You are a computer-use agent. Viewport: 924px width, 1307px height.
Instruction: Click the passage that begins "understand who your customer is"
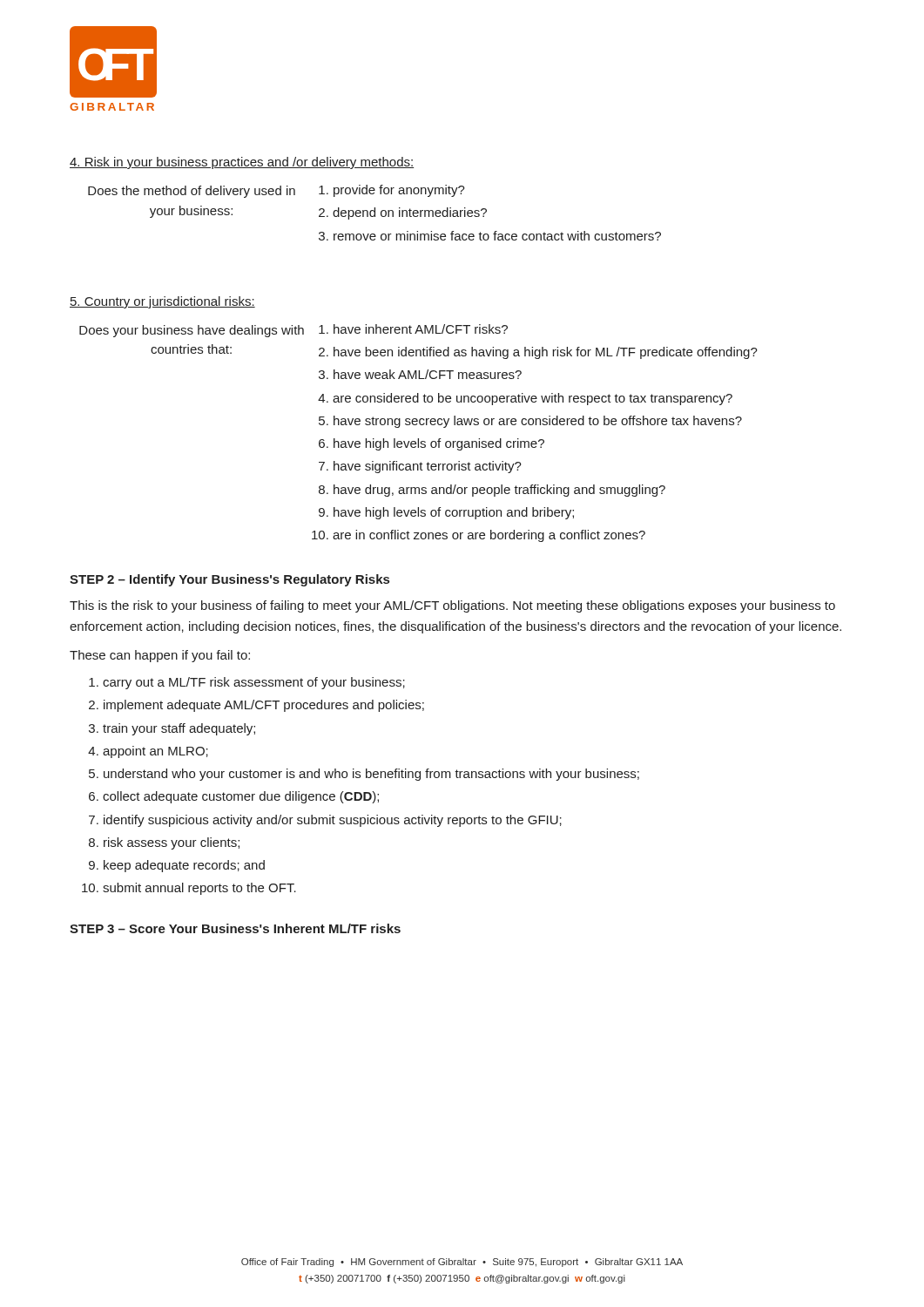[371, 773]
